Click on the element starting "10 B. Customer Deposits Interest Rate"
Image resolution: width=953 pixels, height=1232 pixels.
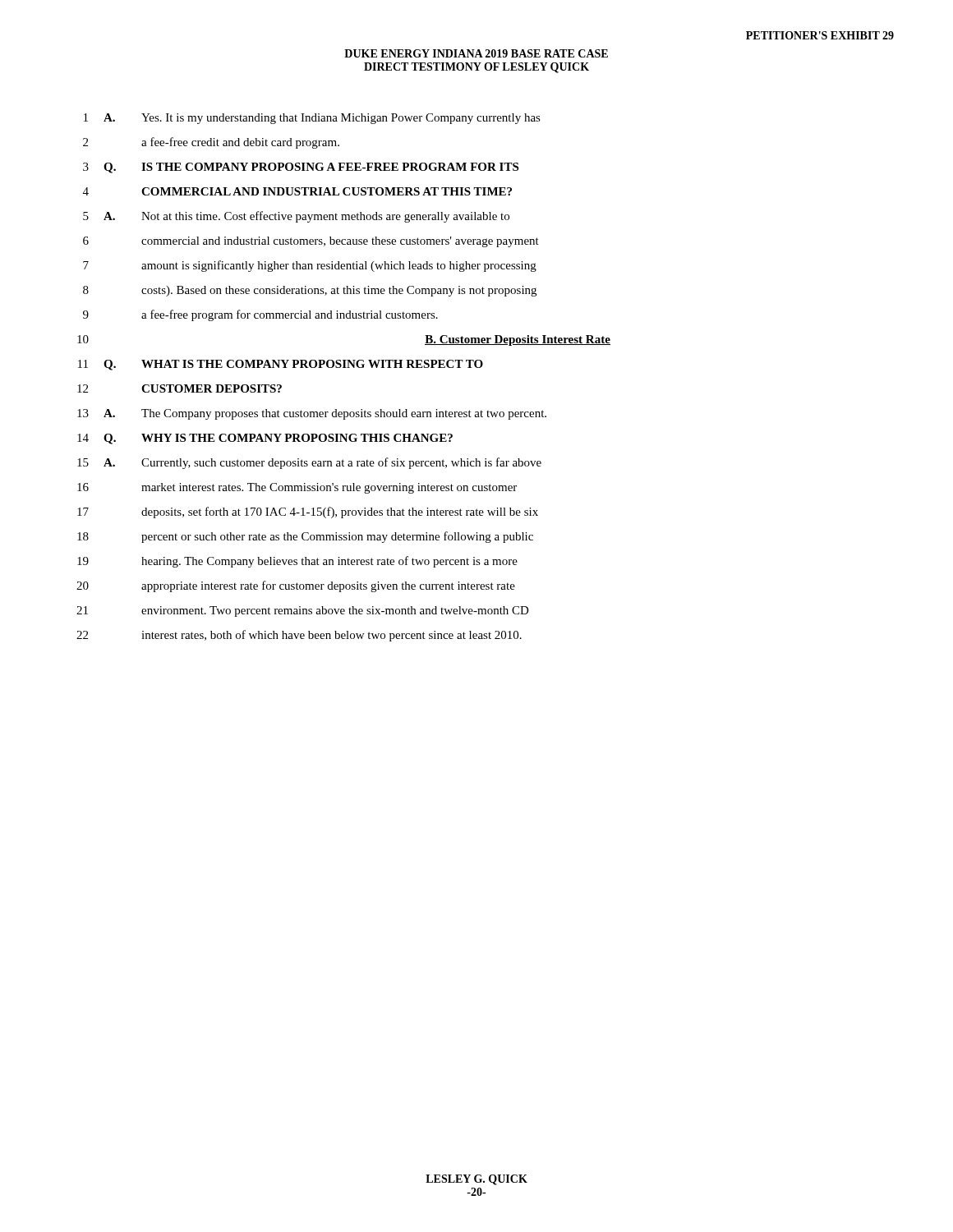pyautogui.click(x=476, y=340)
